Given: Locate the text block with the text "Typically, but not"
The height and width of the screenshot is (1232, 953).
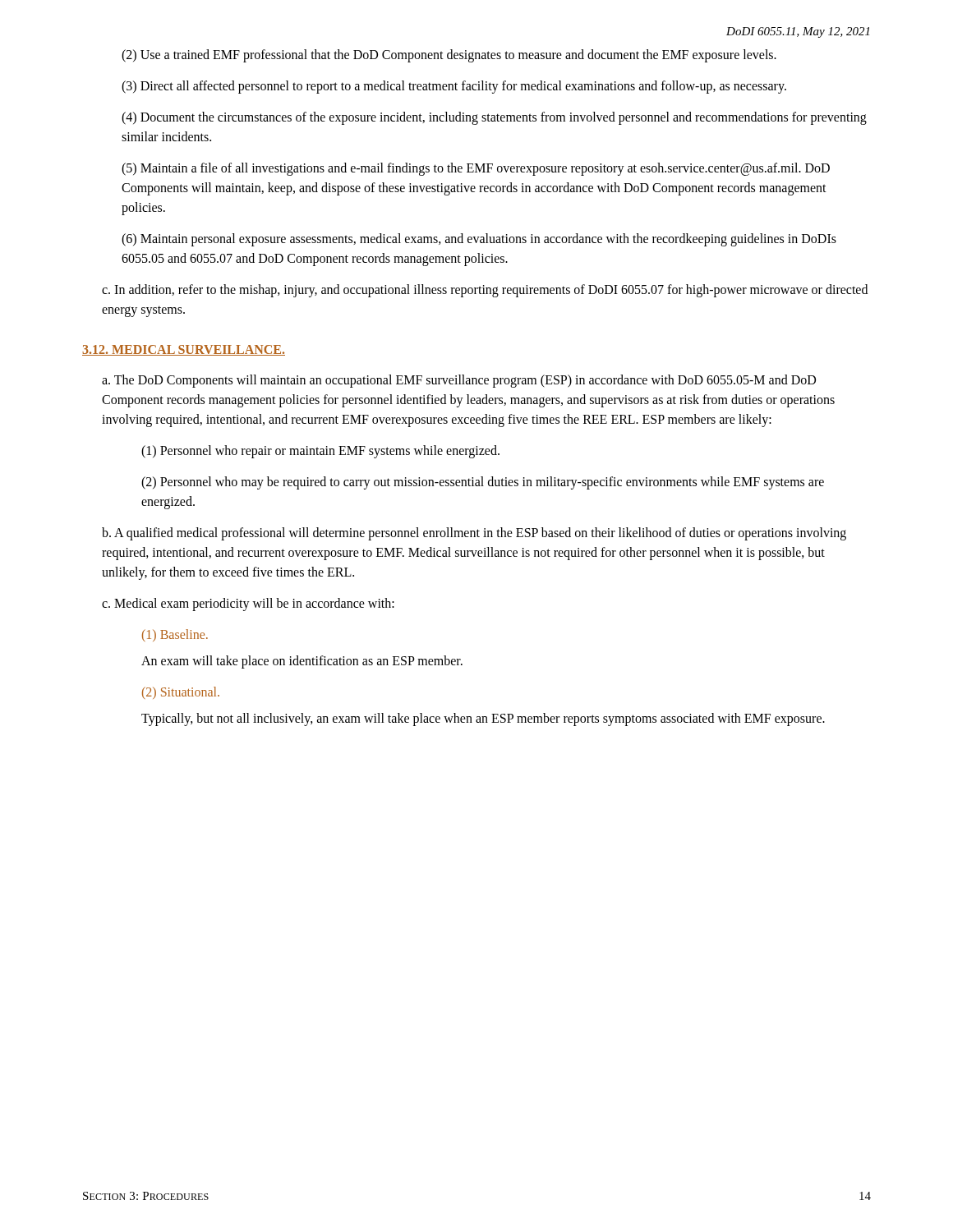Looking at the screenshot, I should click(x=506, y=719).
